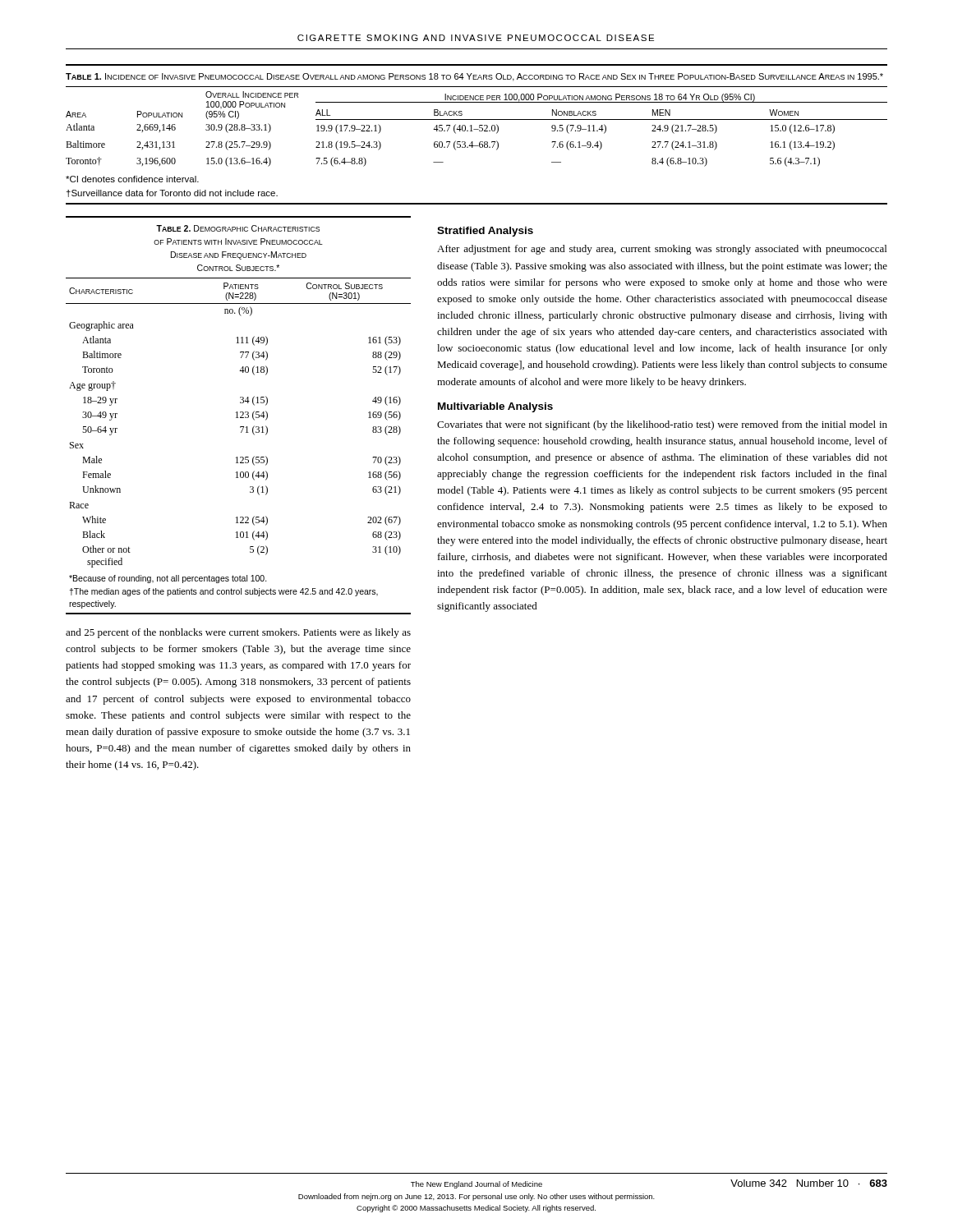Screen dimensions: 1232x953
Task: Click on the table containing "15.0 (13.6–16.4)"
Action: pos(476,134)
